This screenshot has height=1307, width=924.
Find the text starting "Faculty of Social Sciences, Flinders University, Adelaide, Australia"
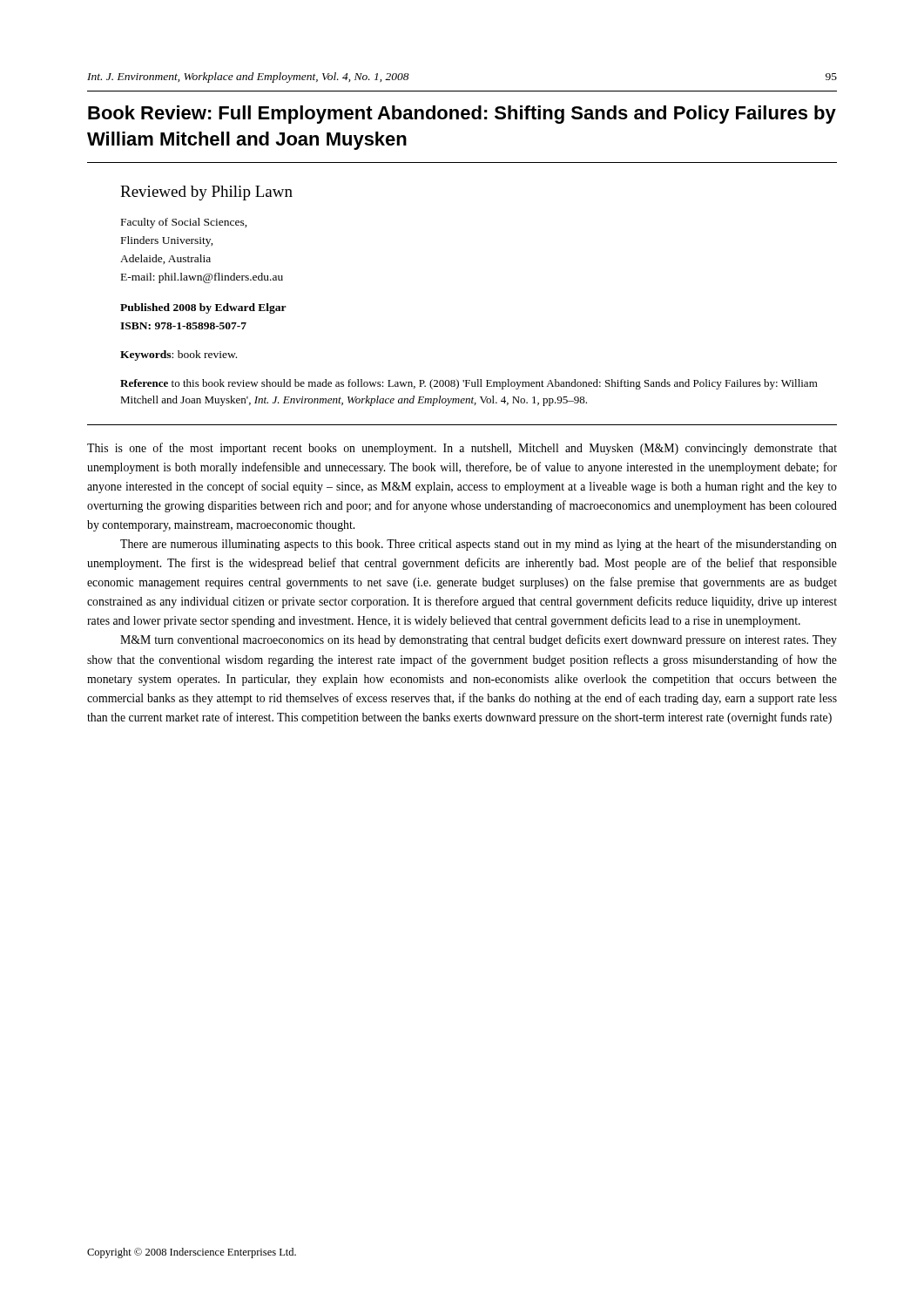202,249
